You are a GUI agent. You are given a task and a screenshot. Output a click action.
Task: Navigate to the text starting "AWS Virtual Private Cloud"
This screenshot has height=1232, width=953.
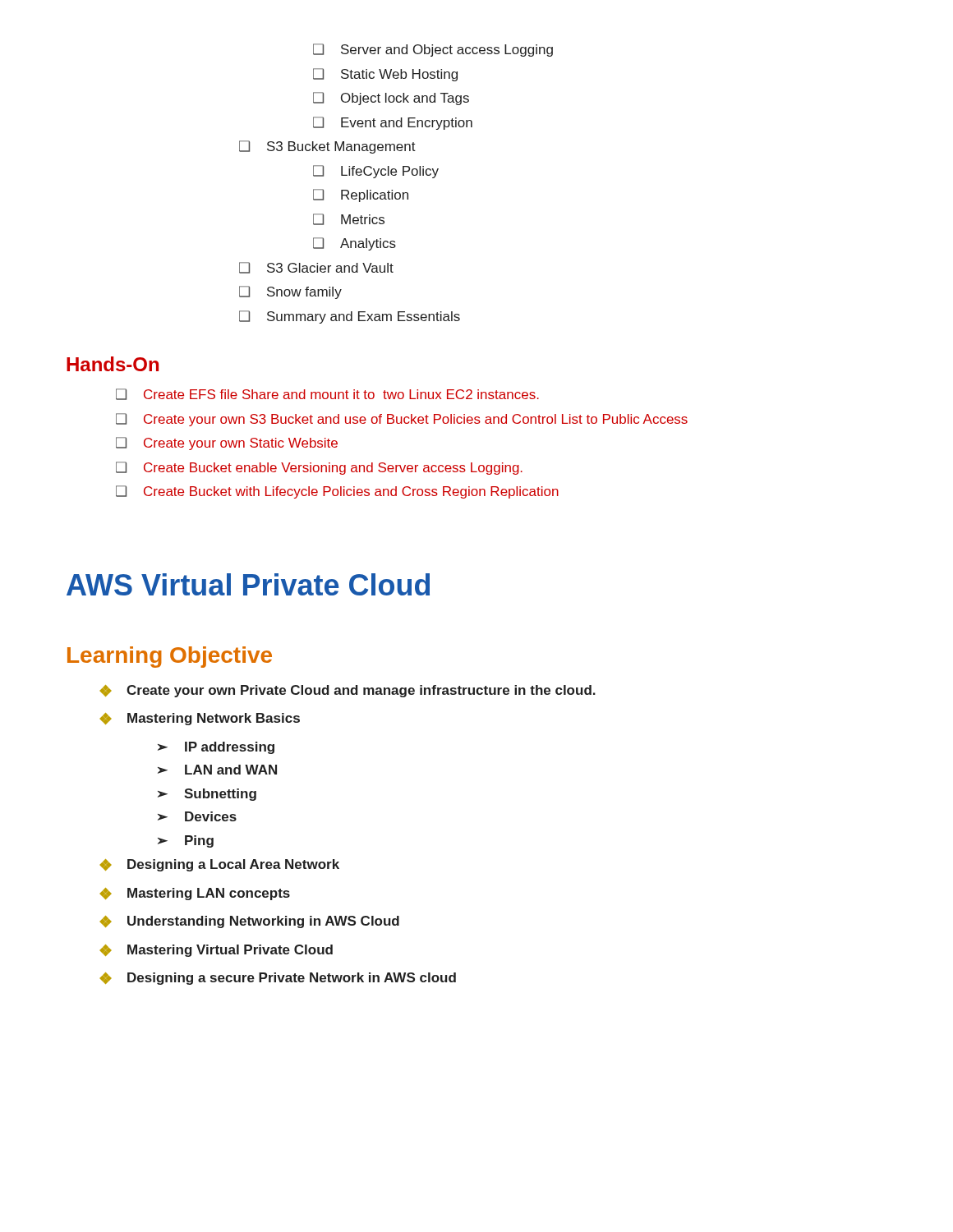tap(249, 585)
